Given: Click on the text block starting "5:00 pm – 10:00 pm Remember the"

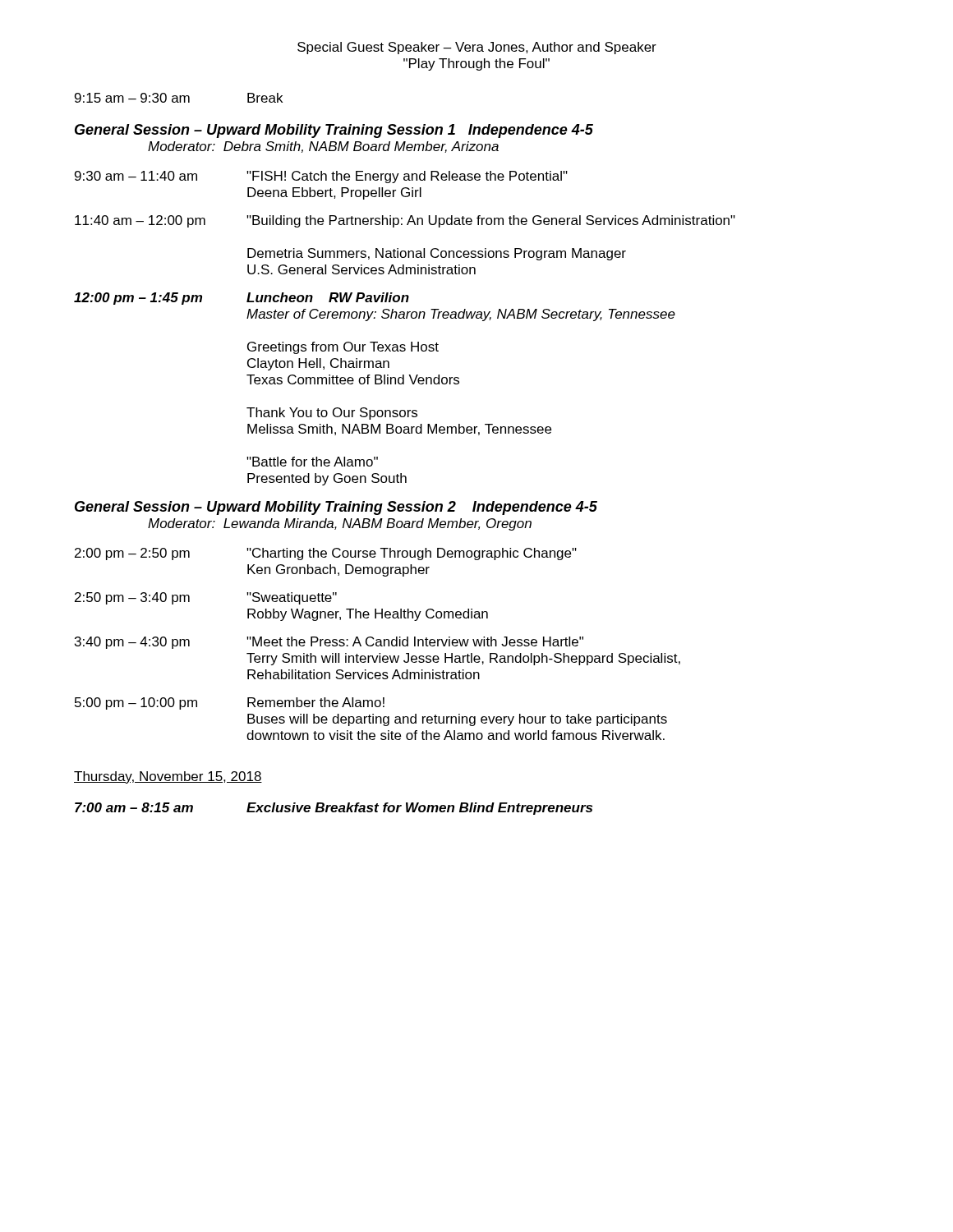Looking at the screenshot, I should pos(476,719).
